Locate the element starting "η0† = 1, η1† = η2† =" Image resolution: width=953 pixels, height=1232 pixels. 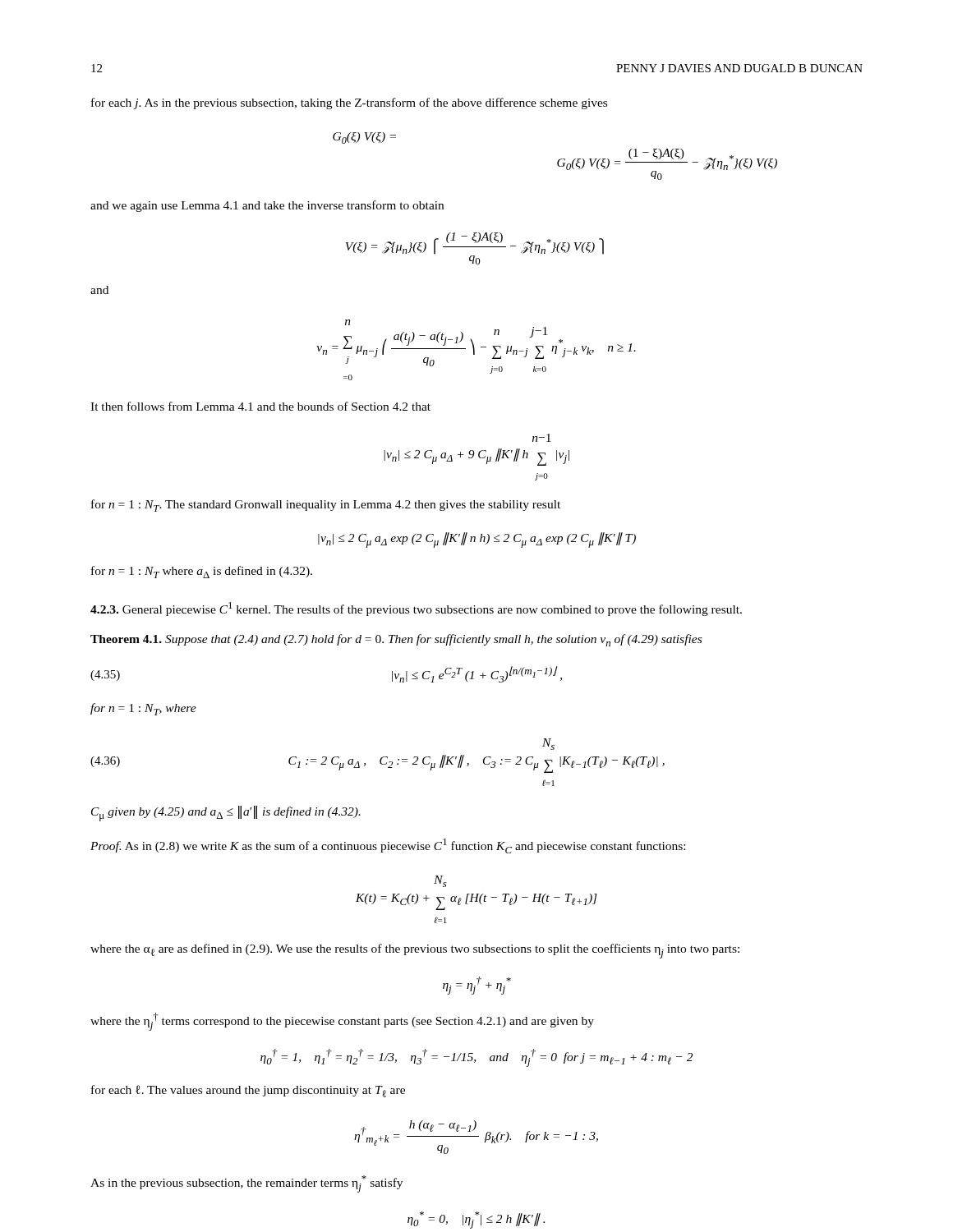pyautogui.click(x=476, y=1057)
